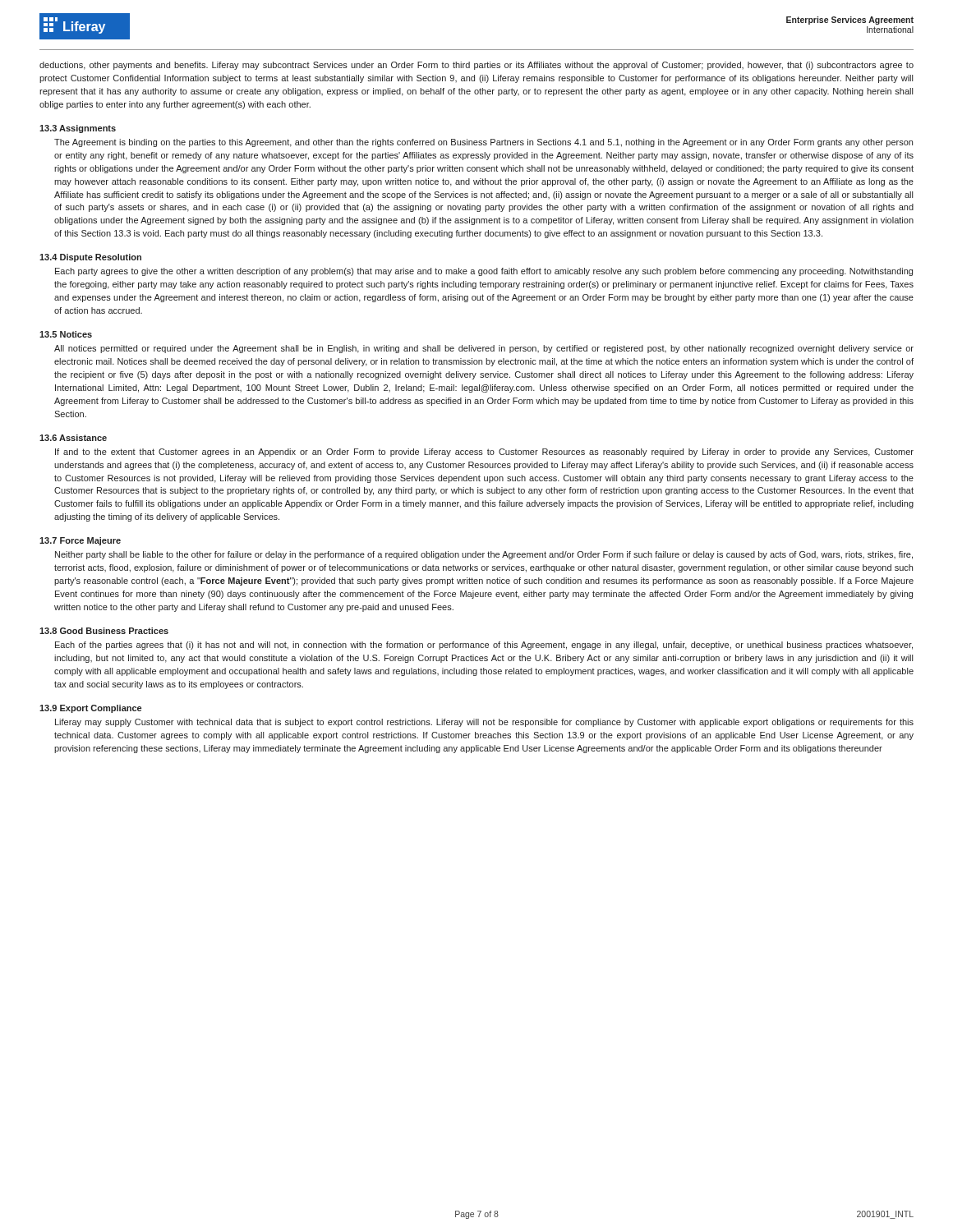This screenshot has height=1232, width=953.
Task: Where does it say "13.3 Assignments"?
Action: pyautogui.click(x=78, y=128)
